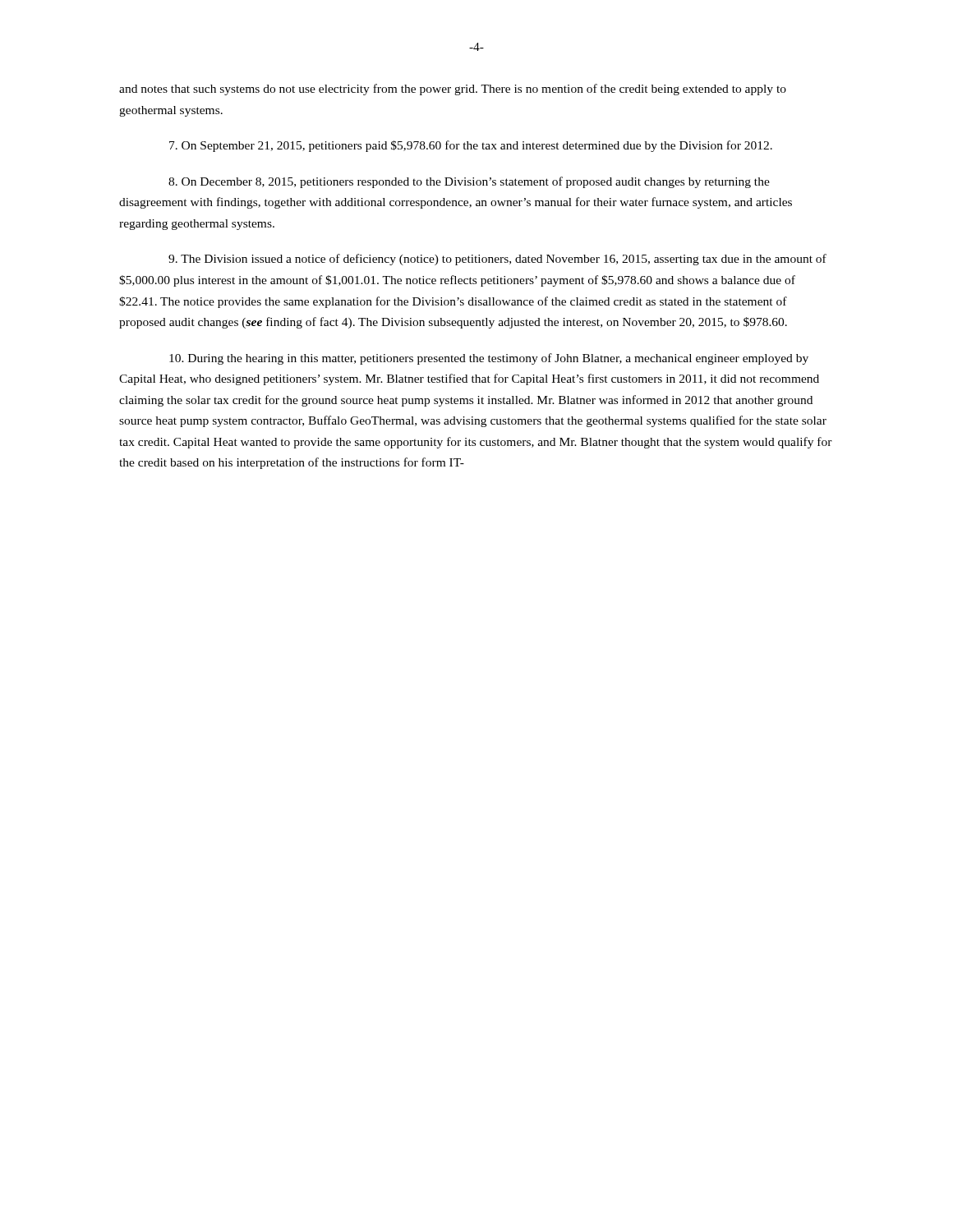This screenshot has height=1232, width=953.
Task: Find the text block with the text "and notes that such"
Action: [476, 99]
